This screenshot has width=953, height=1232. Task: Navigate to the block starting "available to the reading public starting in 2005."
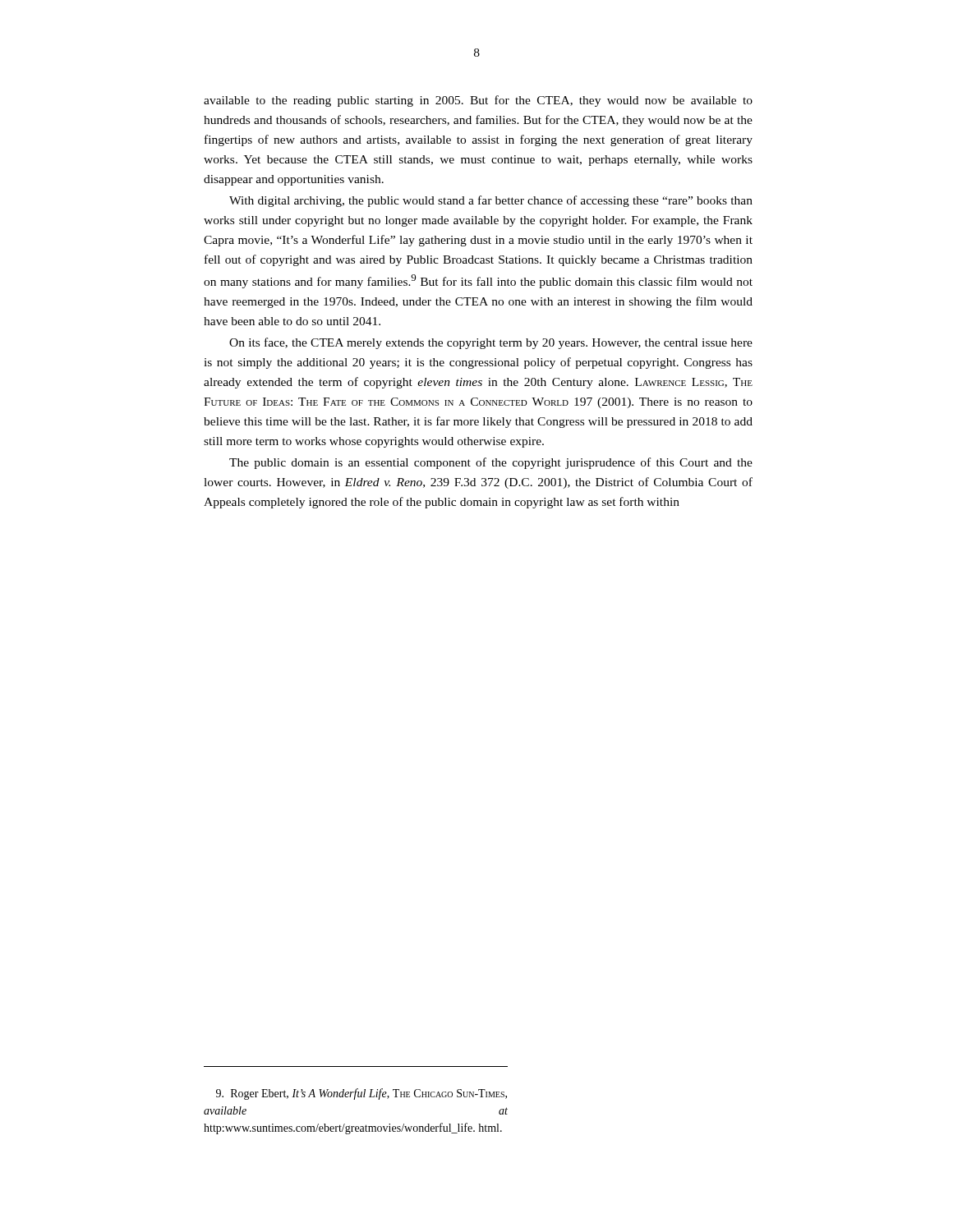(x=478, y=140)
